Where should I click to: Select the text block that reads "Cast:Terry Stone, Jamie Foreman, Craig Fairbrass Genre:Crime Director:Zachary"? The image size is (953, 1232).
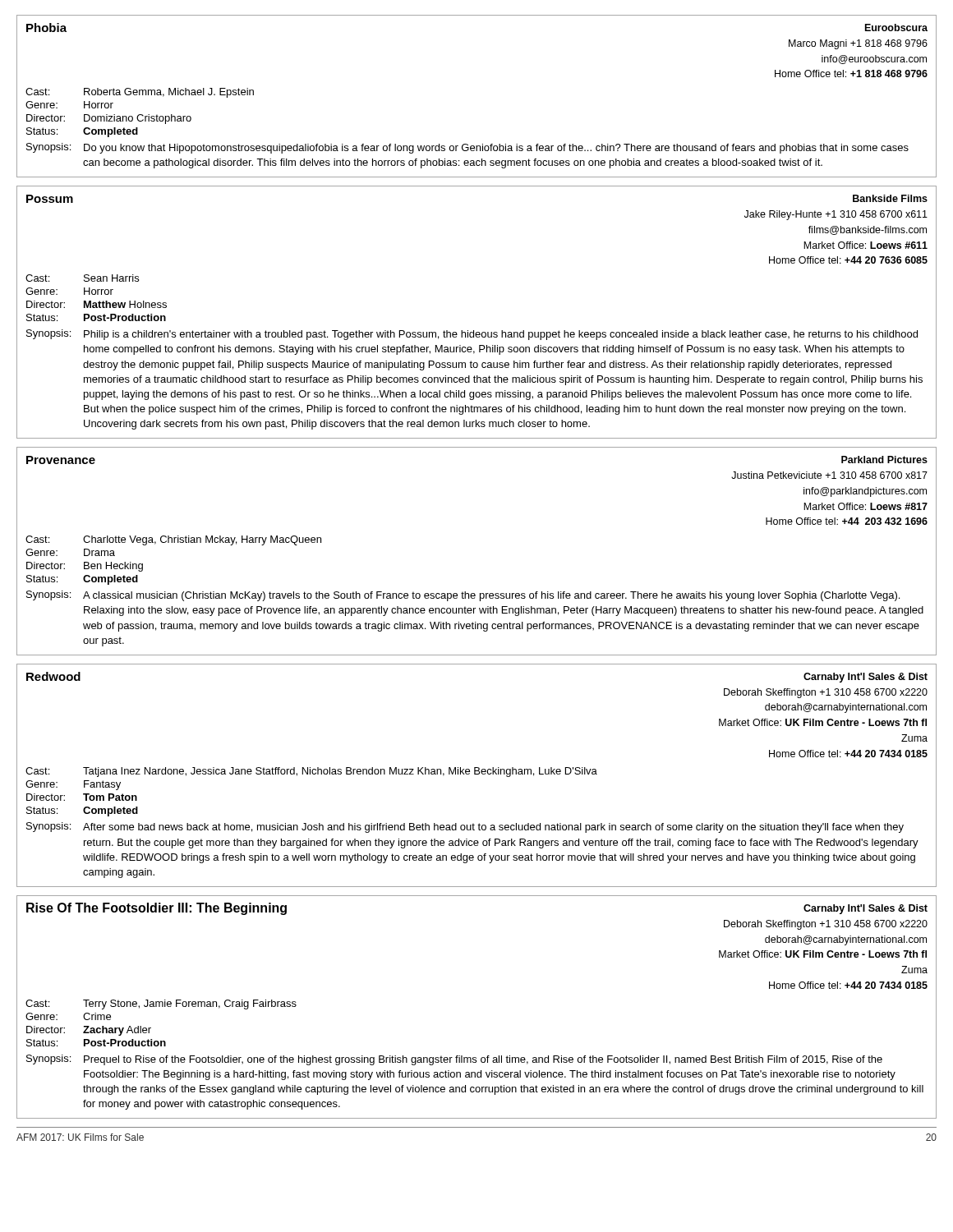161,1004
